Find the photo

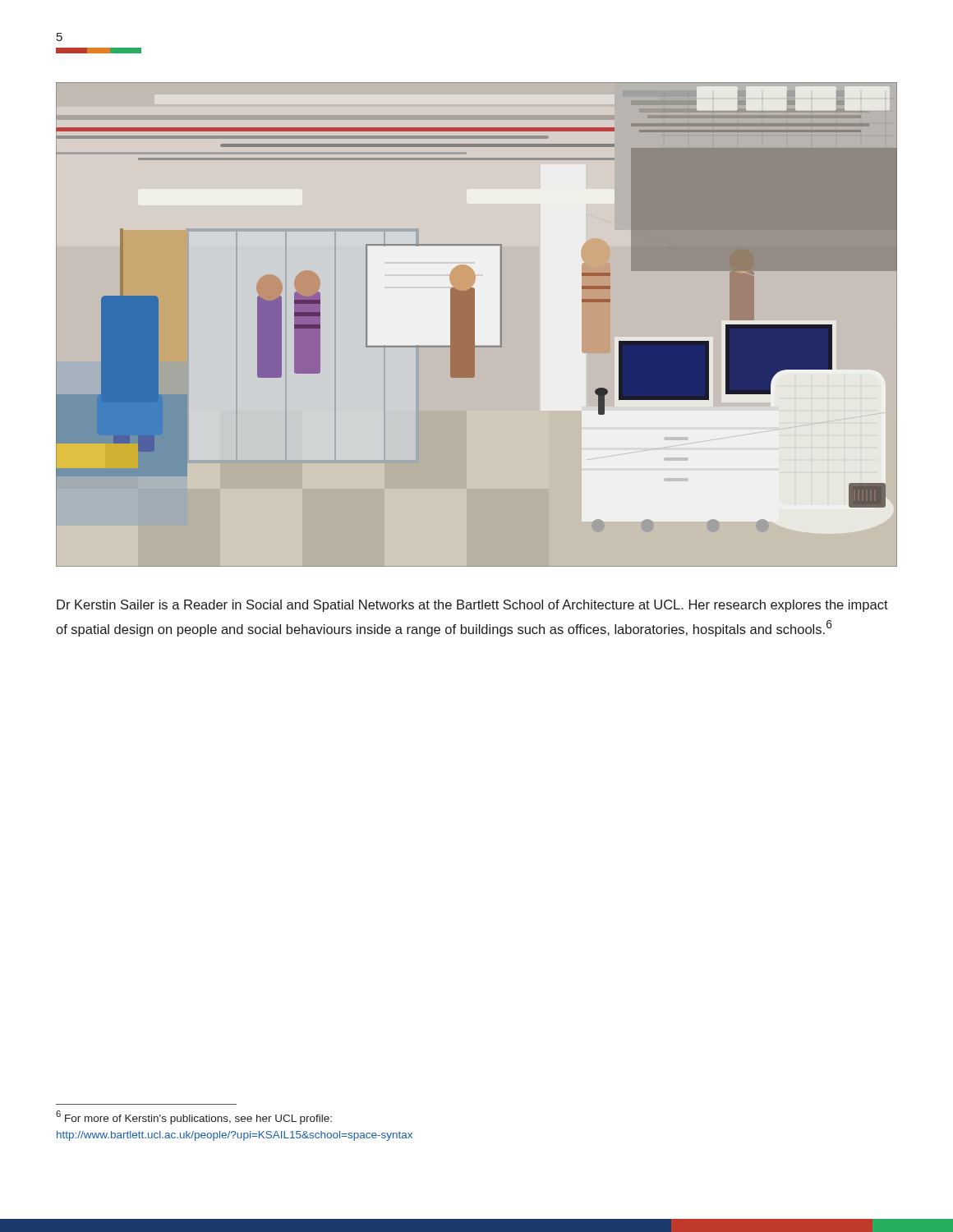pyautogui.click(x=476, y=324)
